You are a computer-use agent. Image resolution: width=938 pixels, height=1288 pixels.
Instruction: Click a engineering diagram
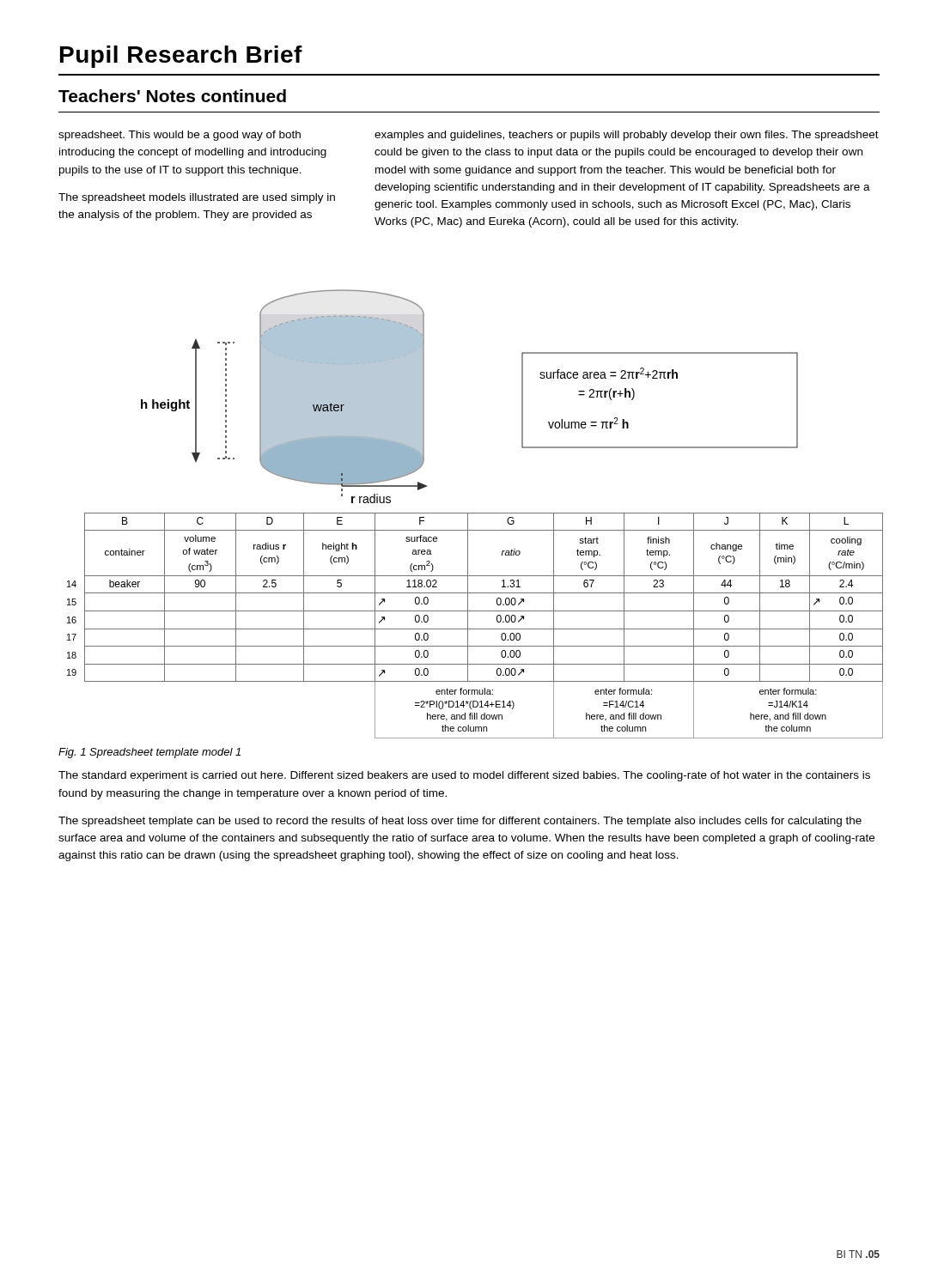click(471, 378)
